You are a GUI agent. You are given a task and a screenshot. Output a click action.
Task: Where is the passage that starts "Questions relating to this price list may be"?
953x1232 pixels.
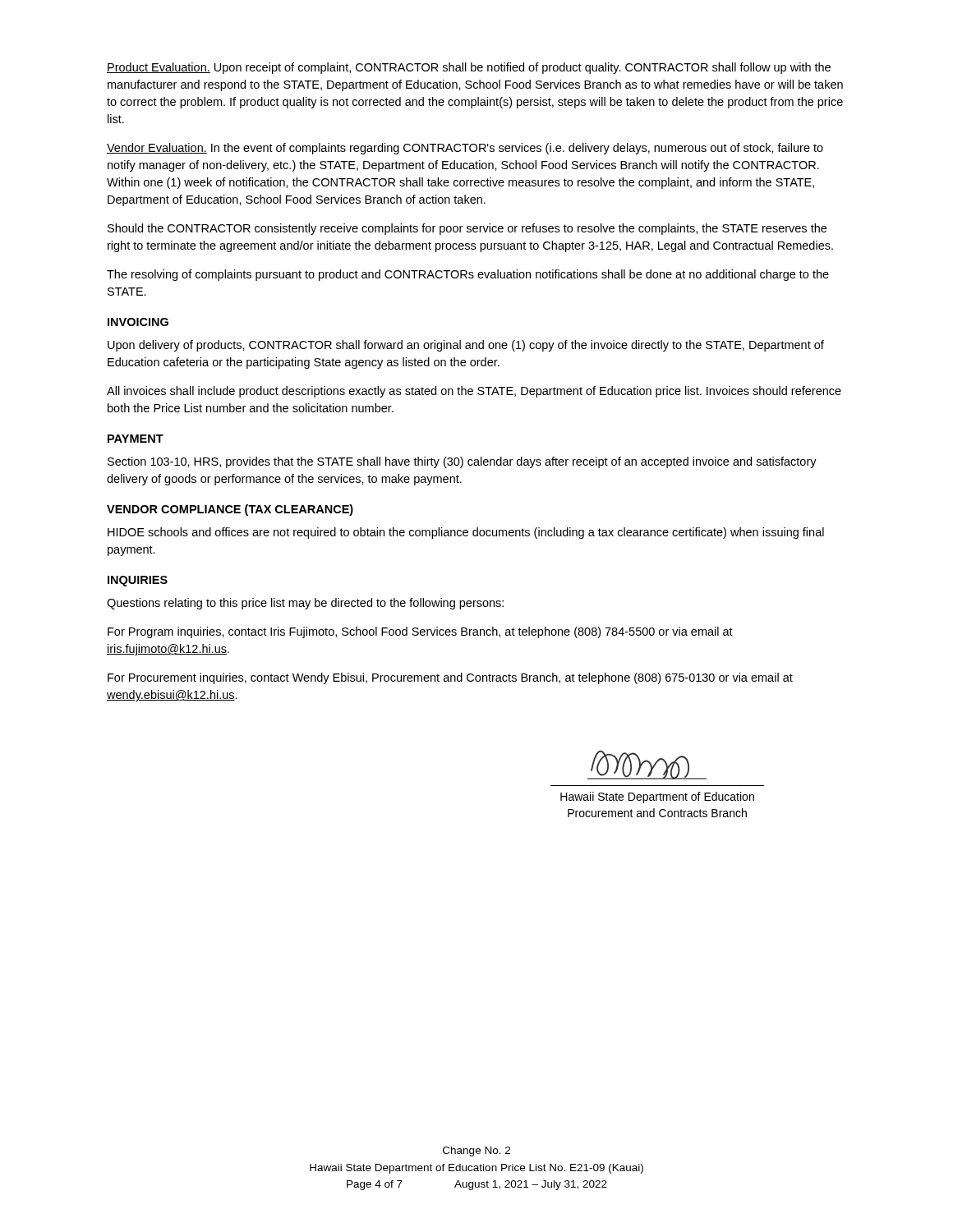(x=476, y=604)
